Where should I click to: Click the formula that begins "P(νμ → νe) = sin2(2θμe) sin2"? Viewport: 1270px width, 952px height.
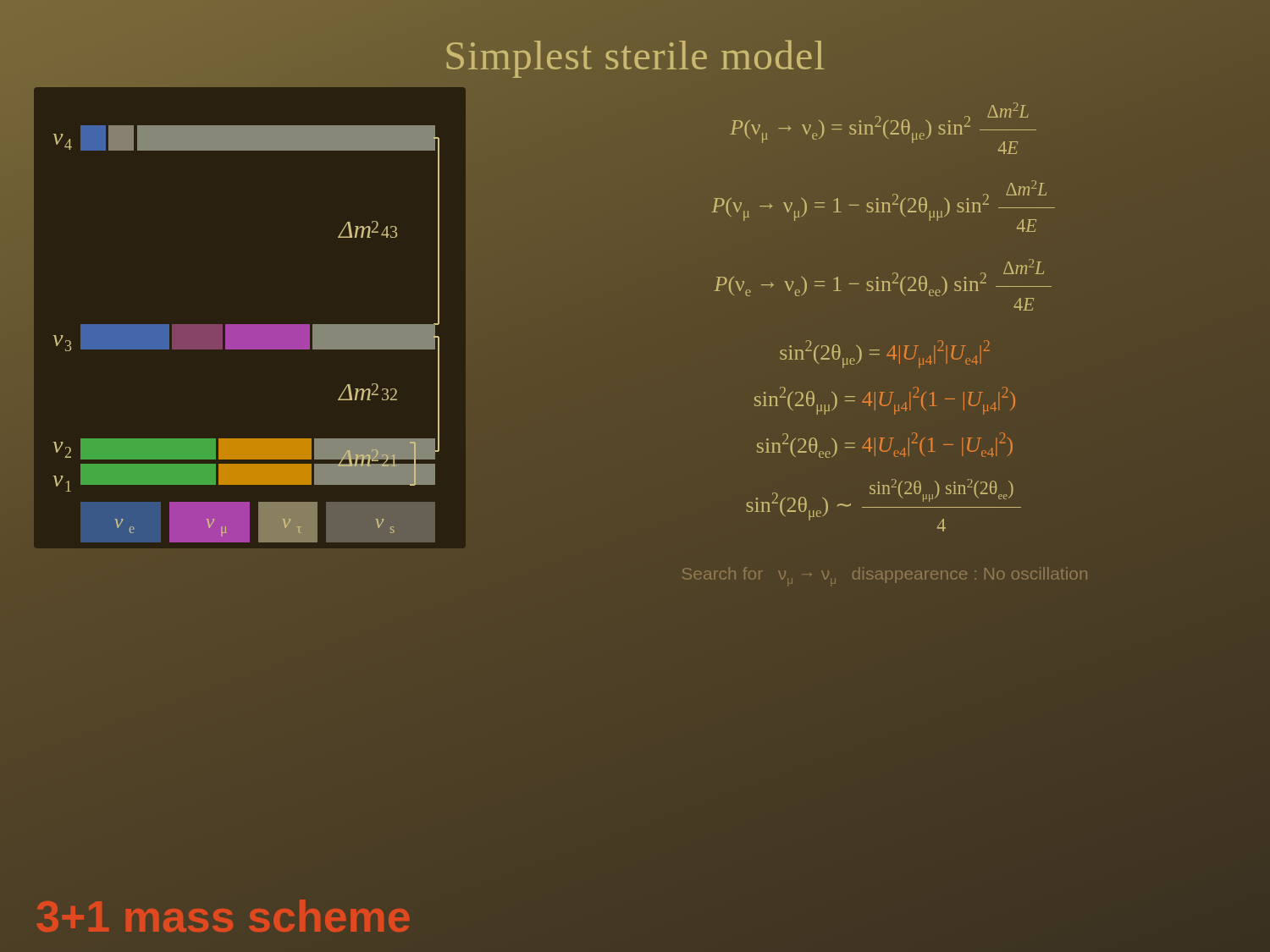pos(885,343)
